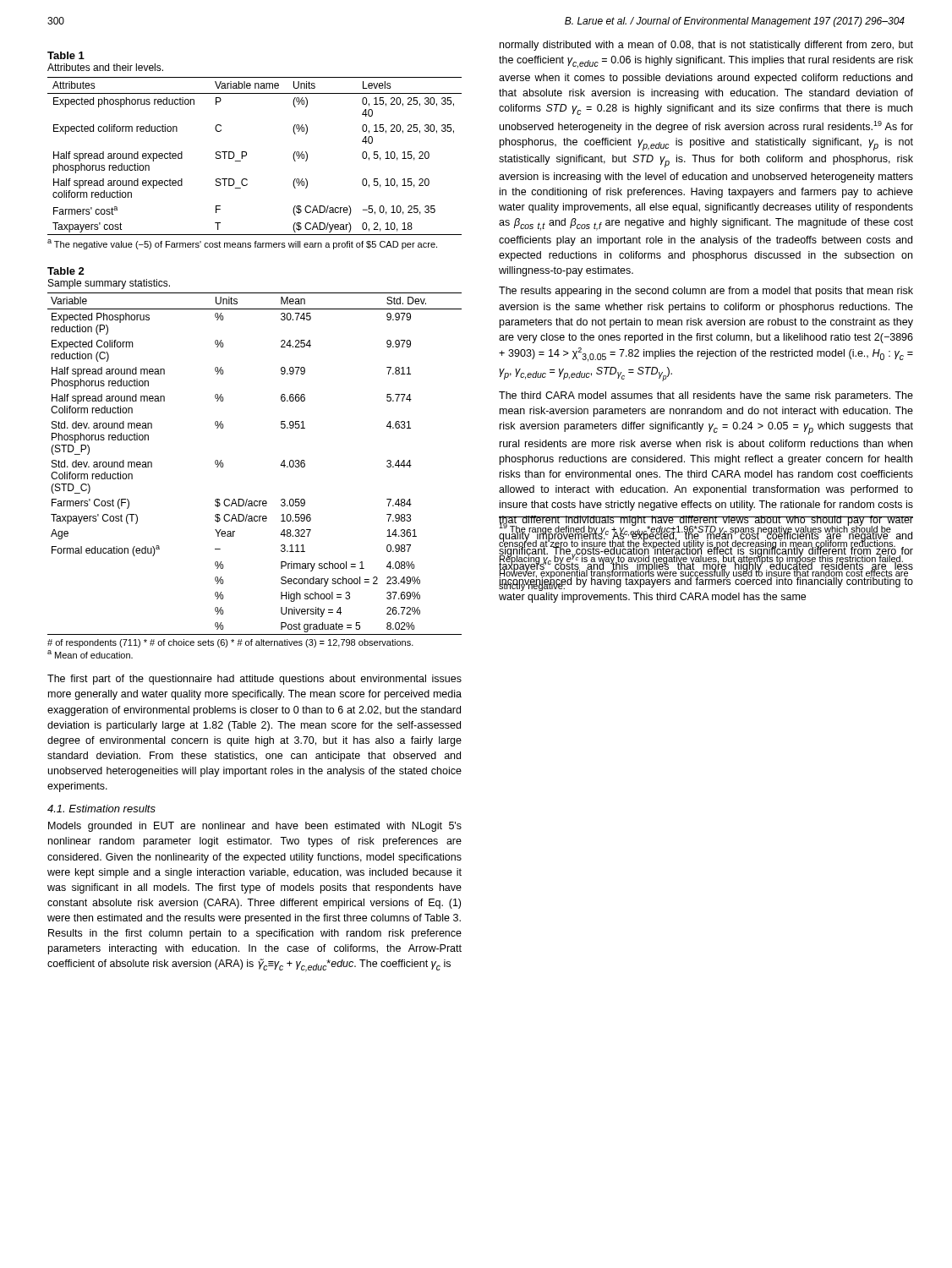
Task: Locate the block of text that opens with "normally distributed with a mean of 0.08,"
Action: tap(706, 158)
